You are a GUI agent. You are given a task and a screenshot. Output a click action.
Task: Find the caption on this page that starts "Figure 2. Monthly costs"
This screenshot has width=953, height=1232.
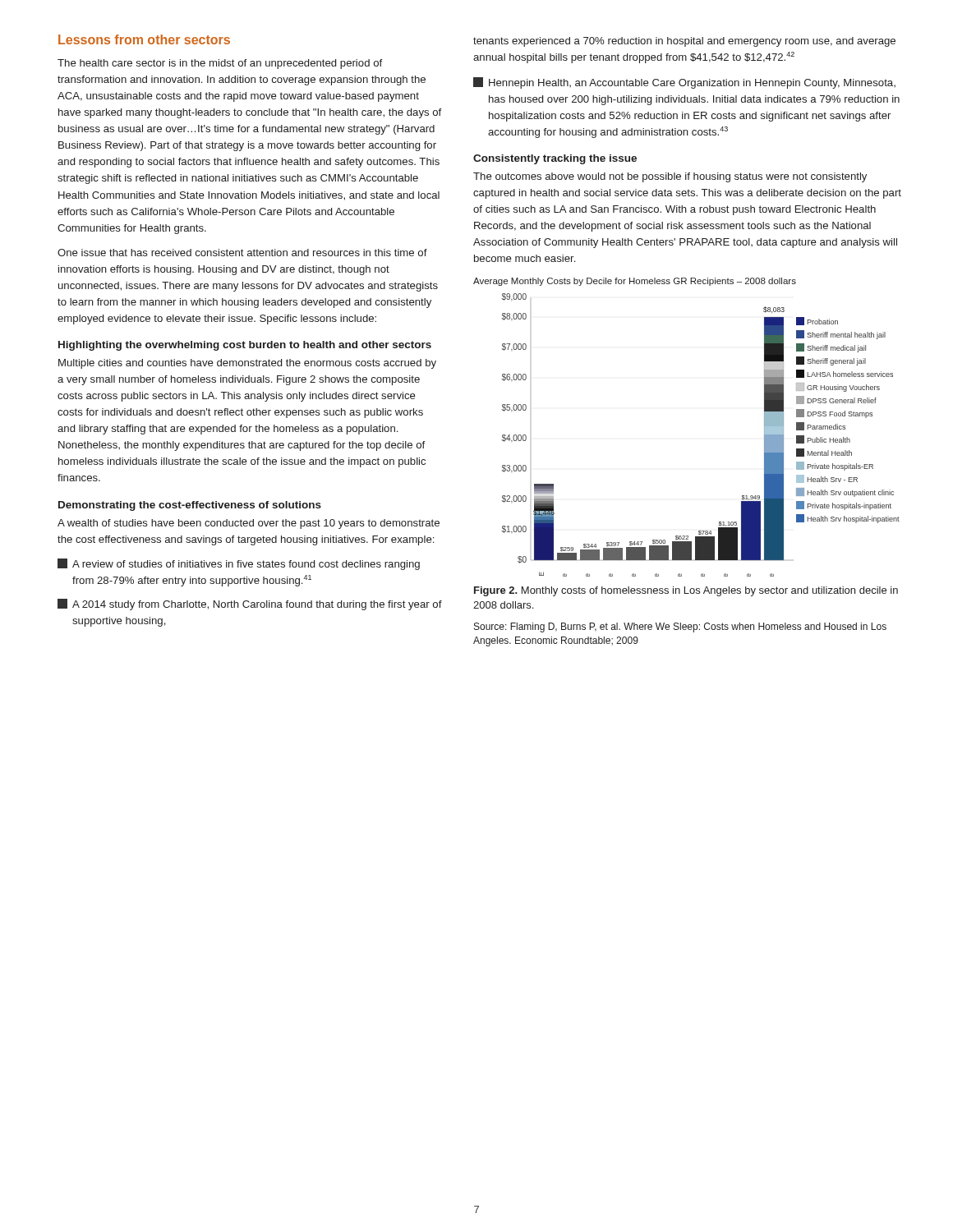tap(686, 597)
